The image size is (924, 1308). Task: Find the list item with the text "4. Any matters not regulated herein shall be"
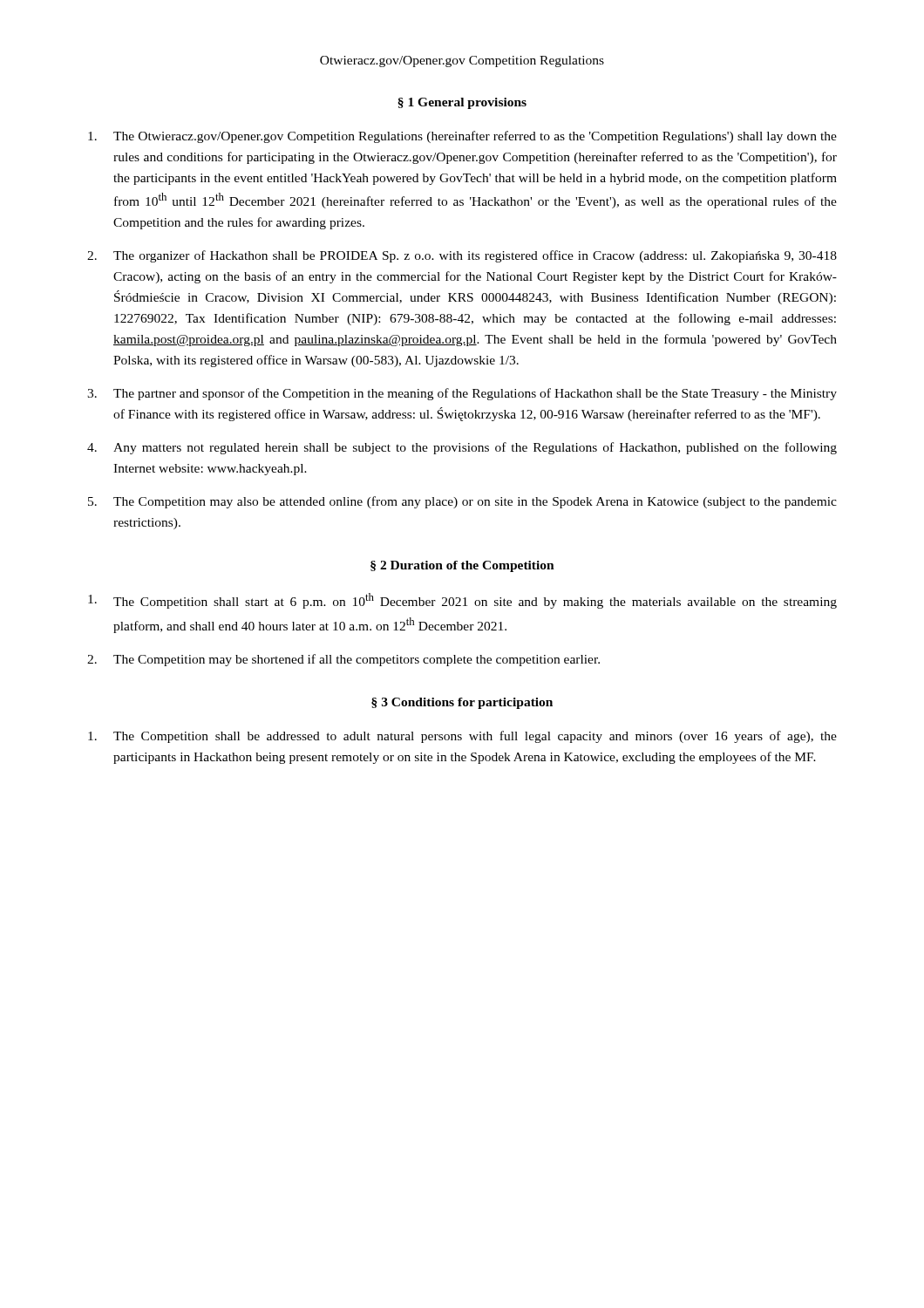[x=462, y=458]
